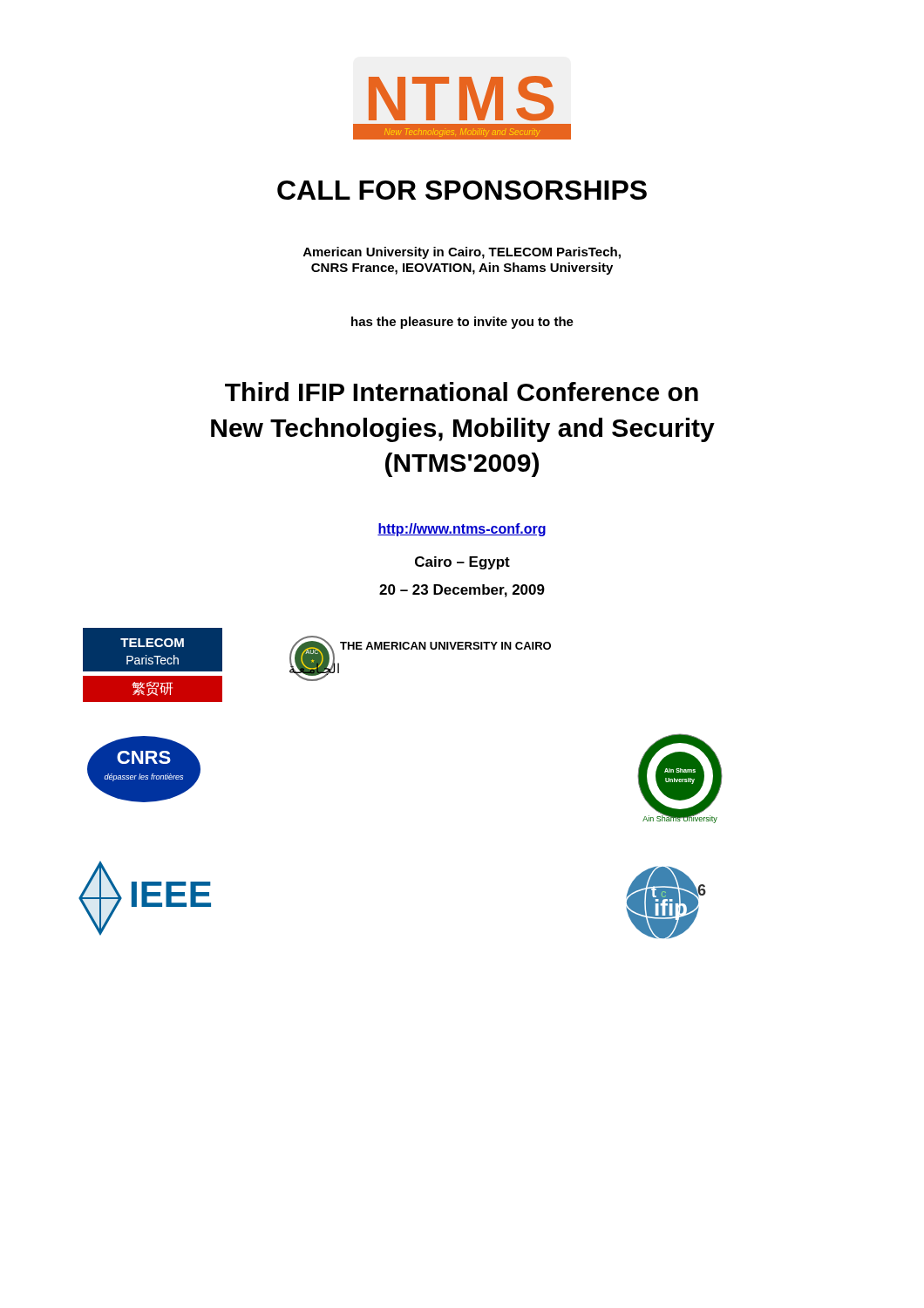Select the text that says "20 – 23 December, 2009"

pyautogui.click(x=462, y=590)
